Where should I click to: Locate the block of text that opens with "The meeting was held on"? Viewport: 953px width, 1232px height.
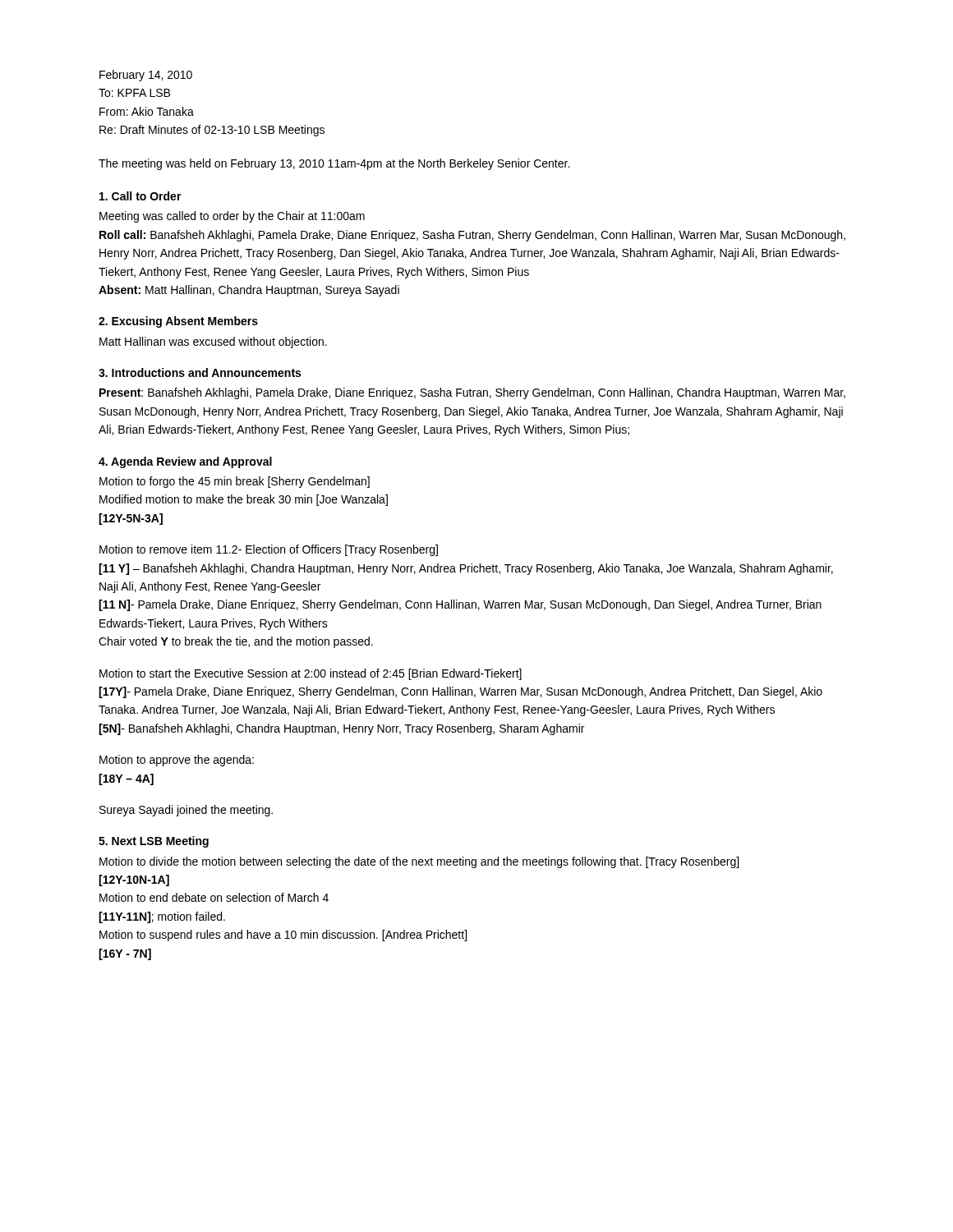(335, 163)
